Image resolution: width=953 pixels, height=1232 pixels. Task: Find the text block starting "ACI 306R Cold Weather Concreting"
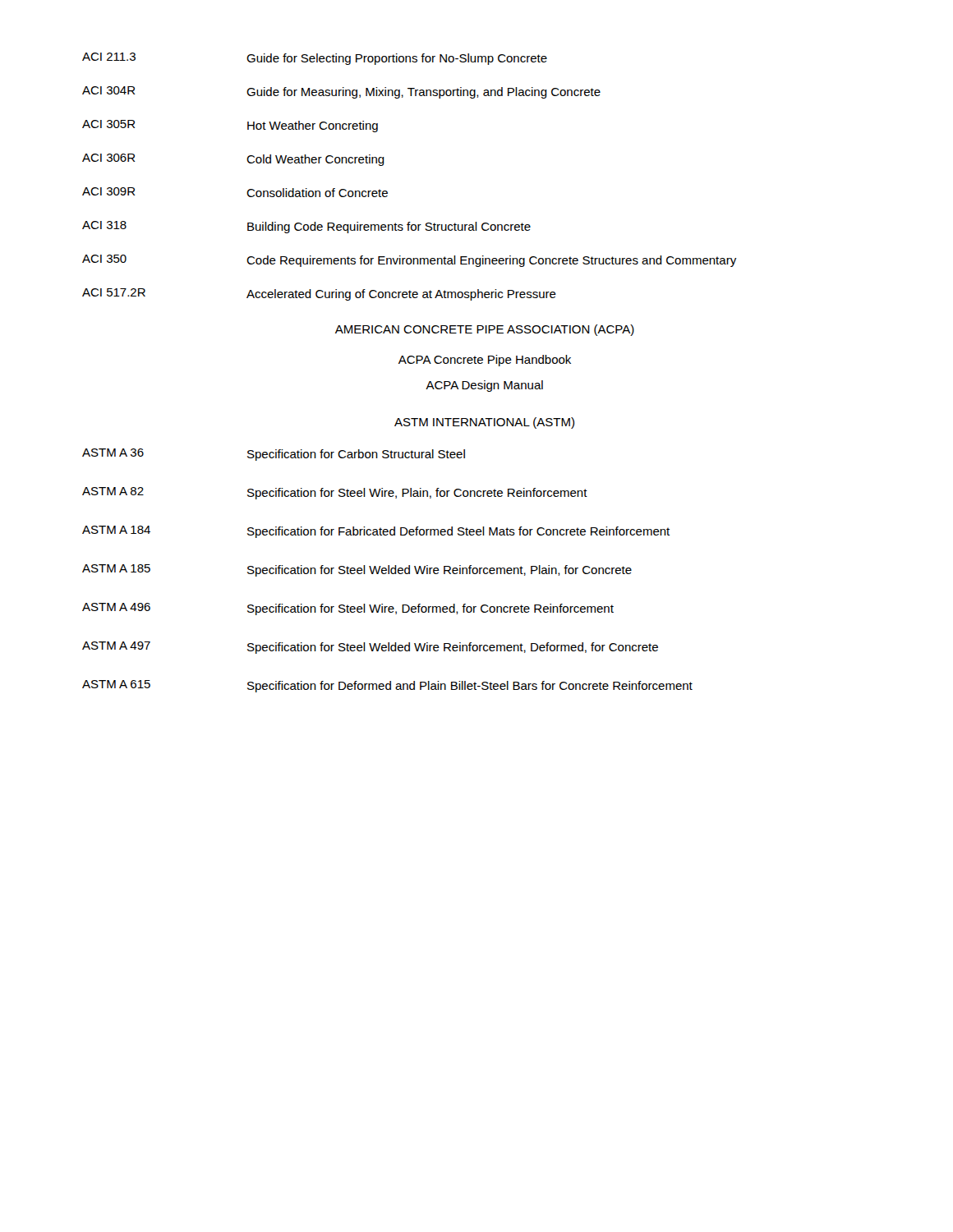tap(109, 161)
